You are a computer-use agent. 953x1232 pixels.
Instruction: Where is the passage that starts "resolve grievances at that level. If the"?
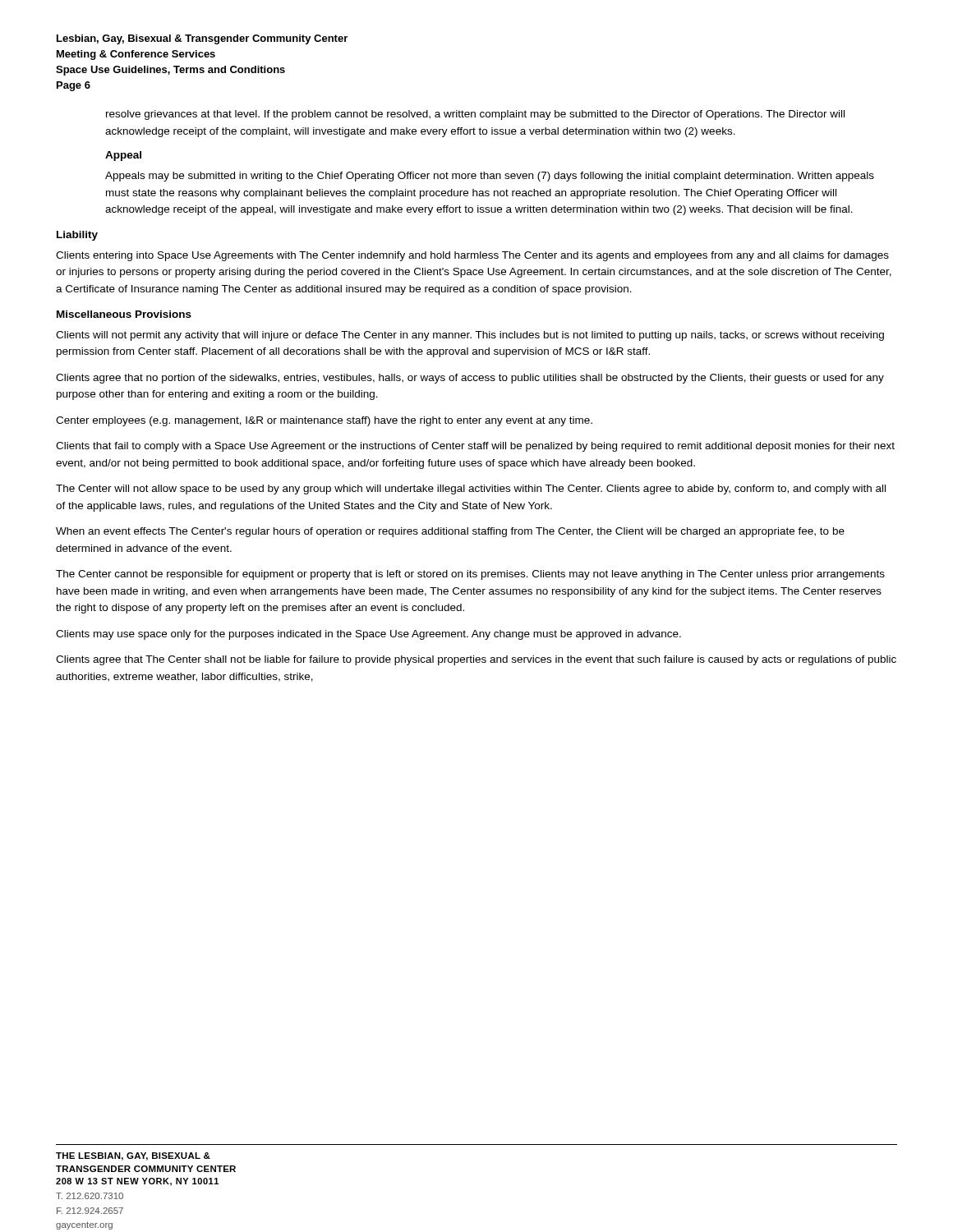click(x=475, y=123)
